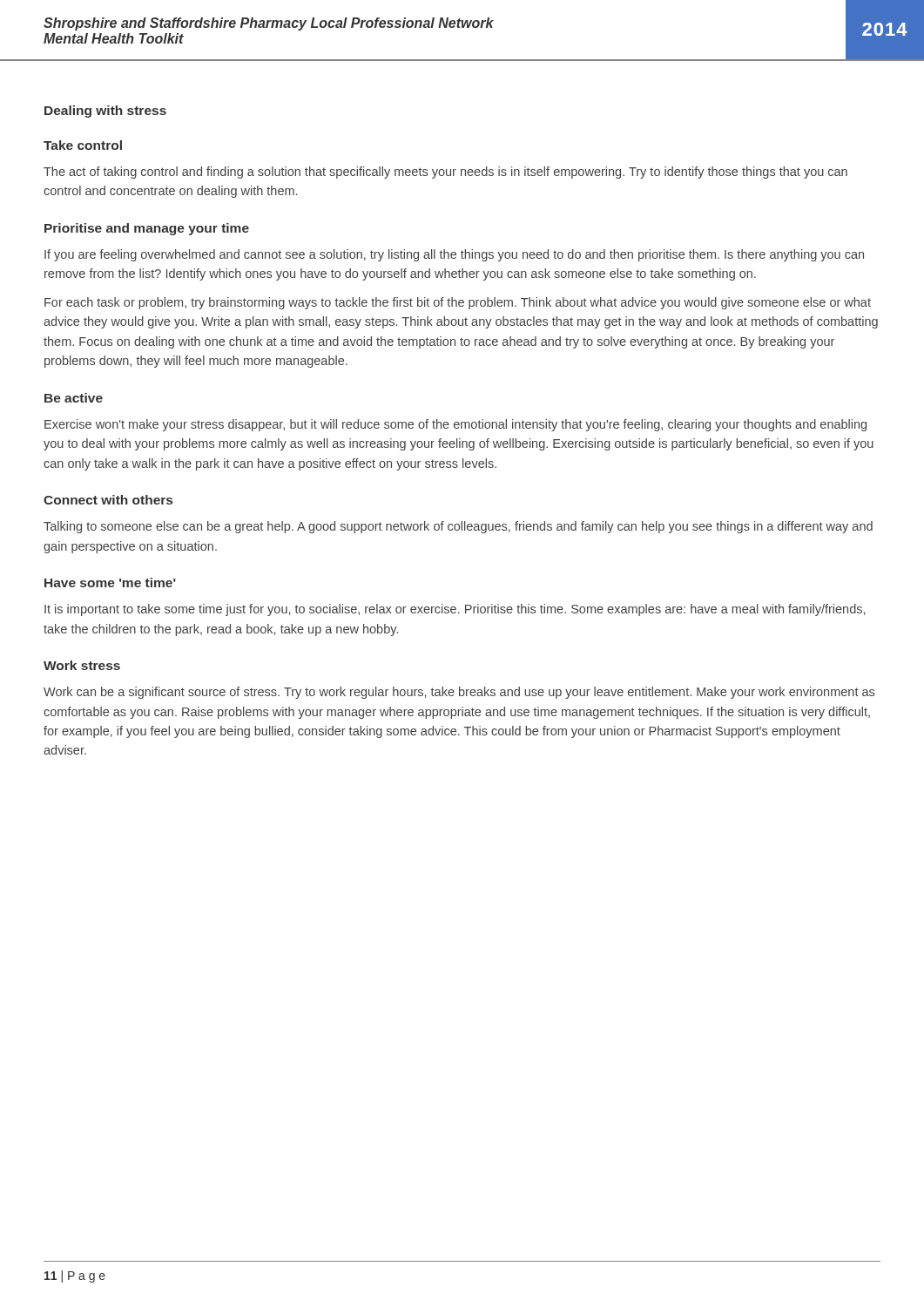Point to "Work stress"
This screenshot has height=1307, width=924.
tap(82, 665)
